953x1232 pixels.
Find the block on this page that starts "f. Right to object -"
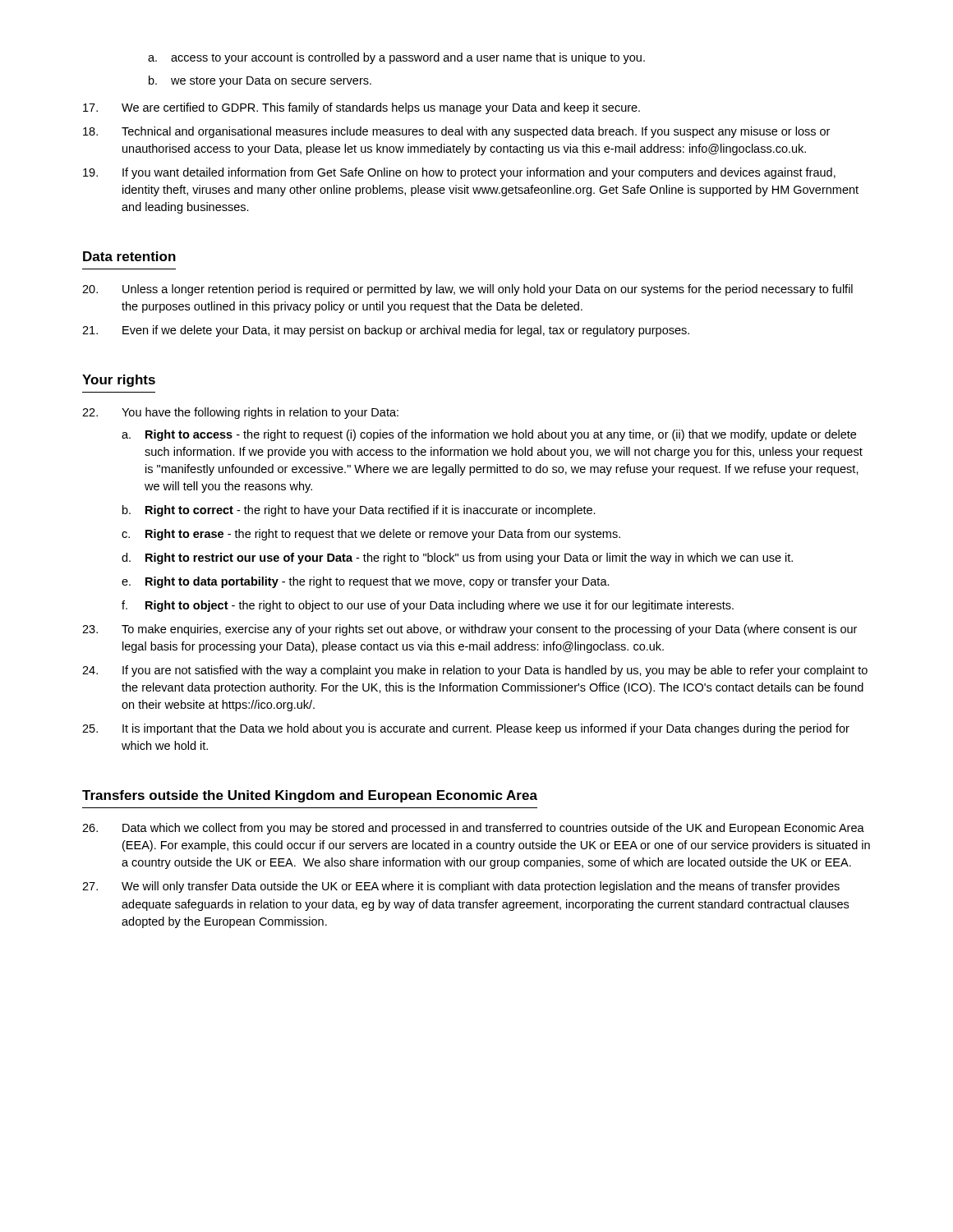click(x=496, y=606)
